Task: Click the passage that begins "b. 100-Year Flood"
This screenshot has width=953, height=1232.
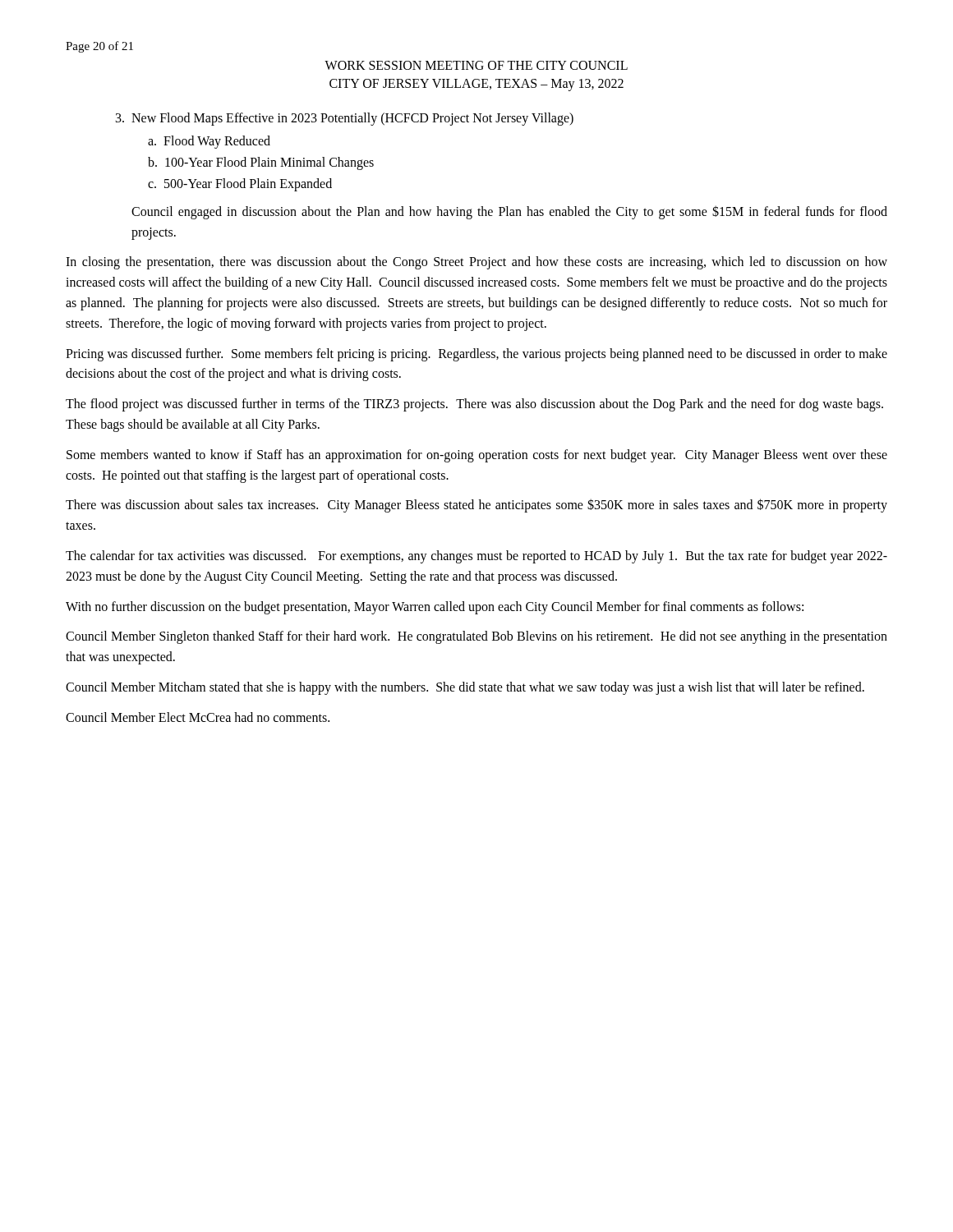Action: pyautogui.click(x=261, y=162)
